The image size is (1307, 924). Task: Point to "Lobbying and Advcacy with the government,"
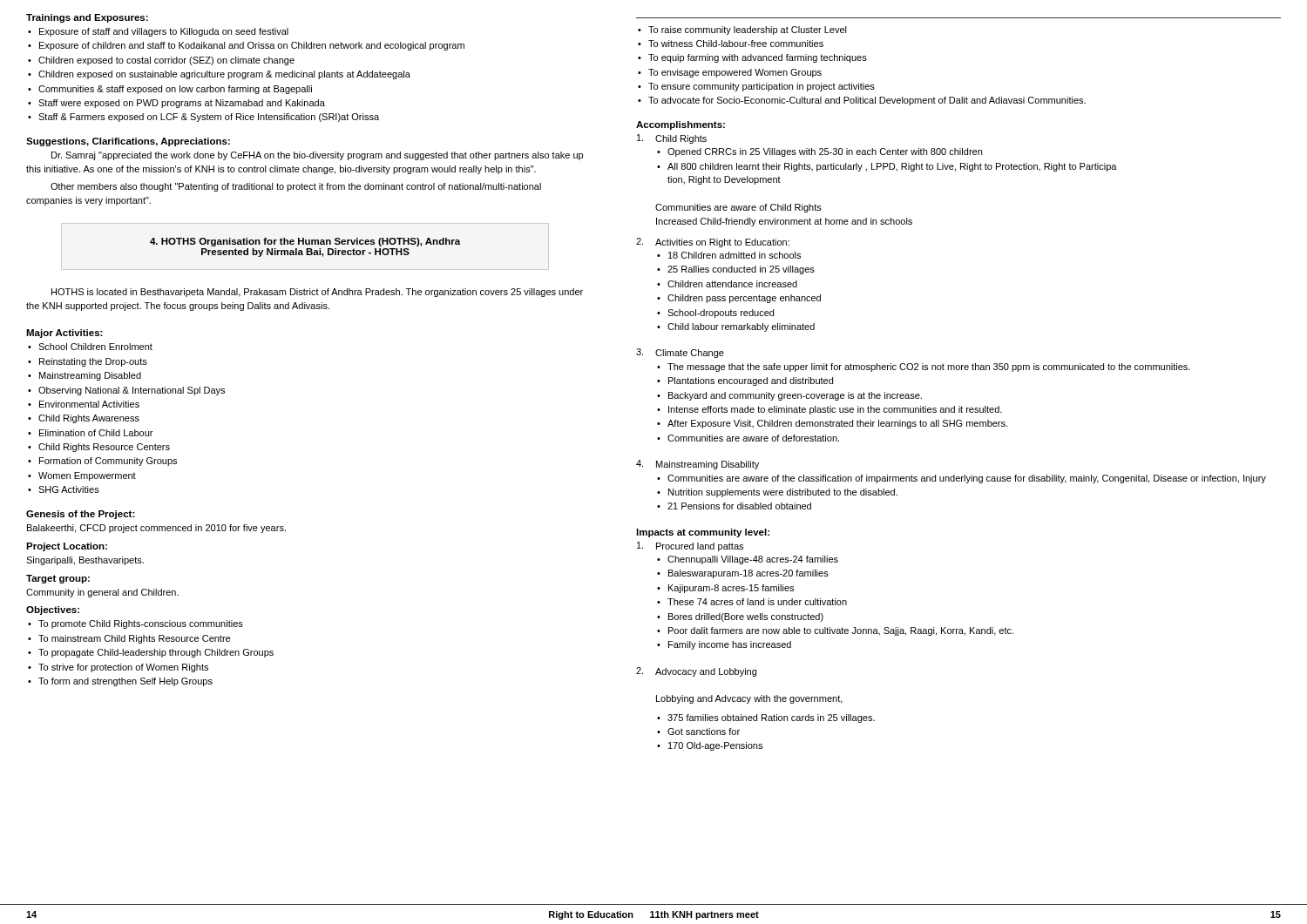coord(749,698)
